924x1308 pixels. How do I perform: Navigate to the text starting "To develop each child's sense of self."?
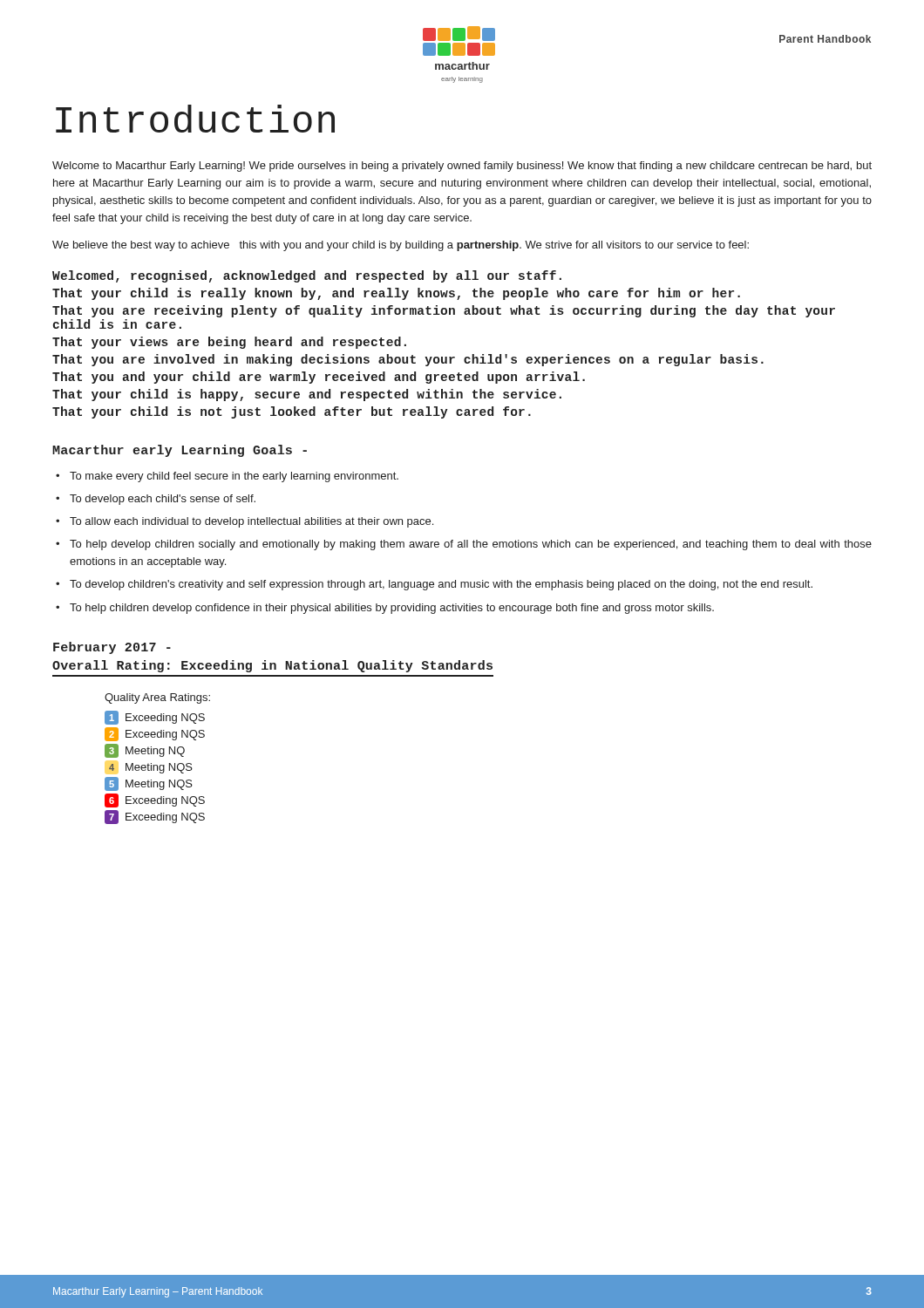click(x=163, y=498)
